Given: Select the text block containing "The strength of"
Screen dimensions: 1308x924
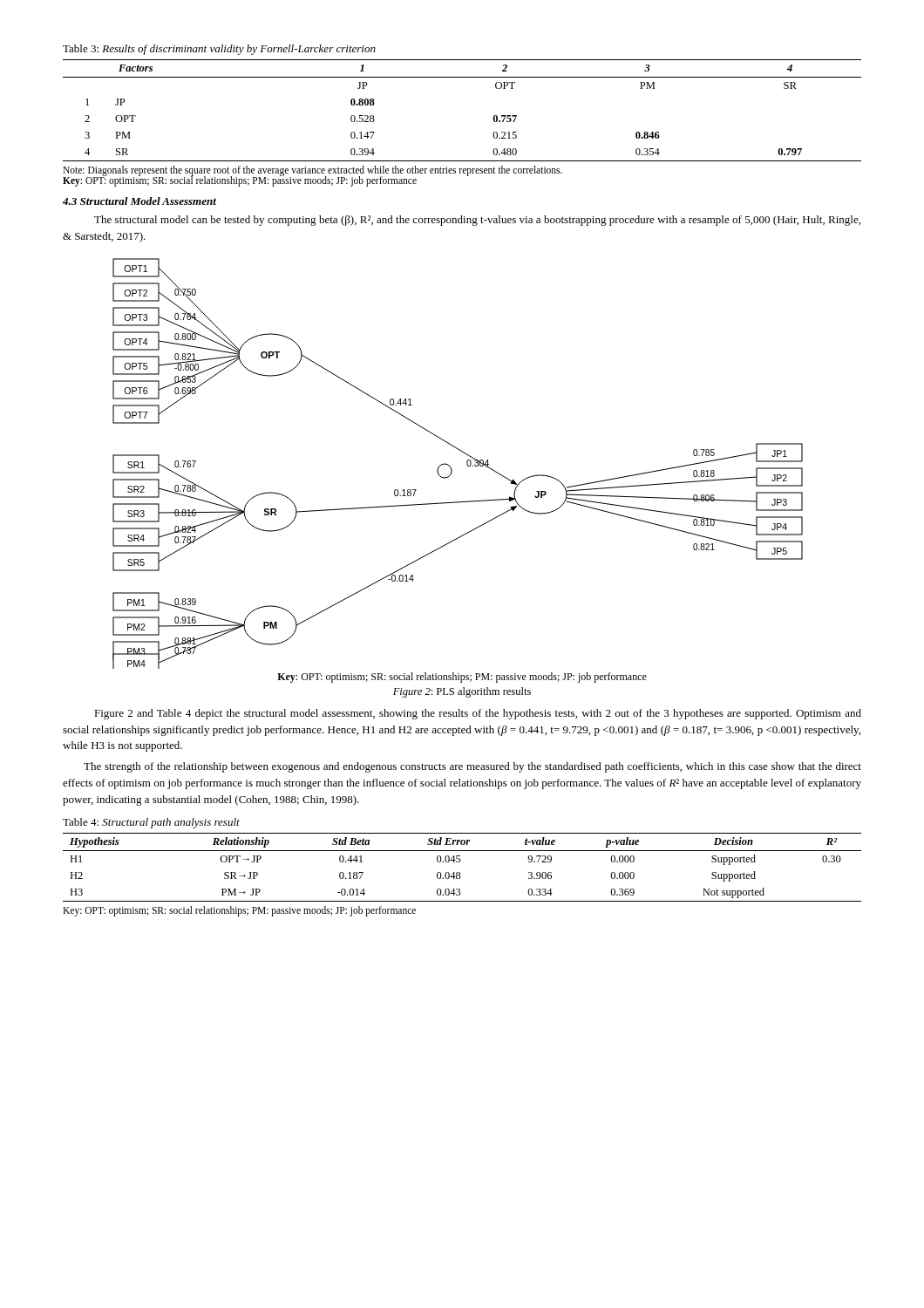Looking at the screenshot, I should coord(462,783).
